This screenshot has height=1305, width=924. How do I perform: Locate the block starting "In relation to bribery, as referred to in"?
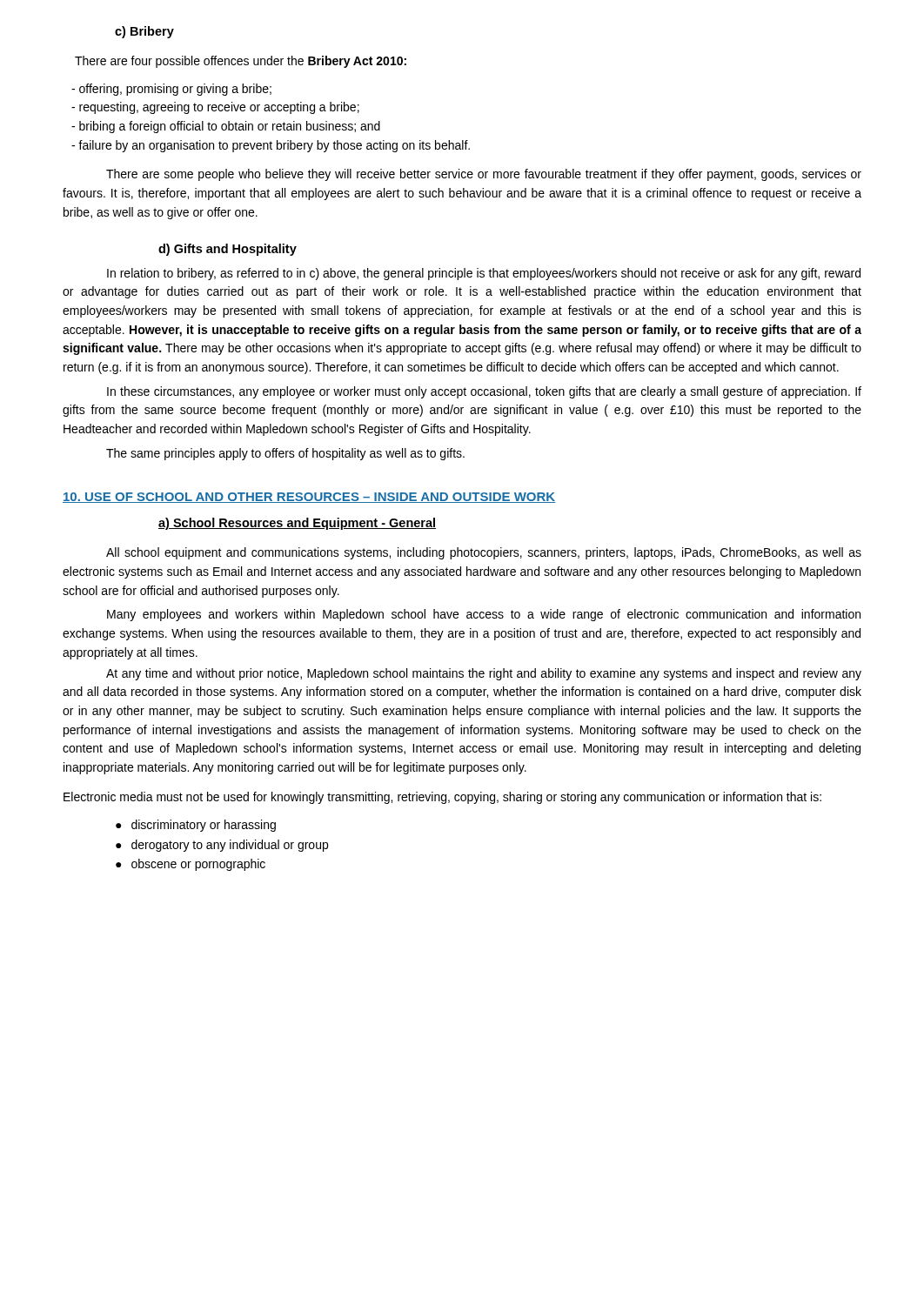[x=462, y=320]
